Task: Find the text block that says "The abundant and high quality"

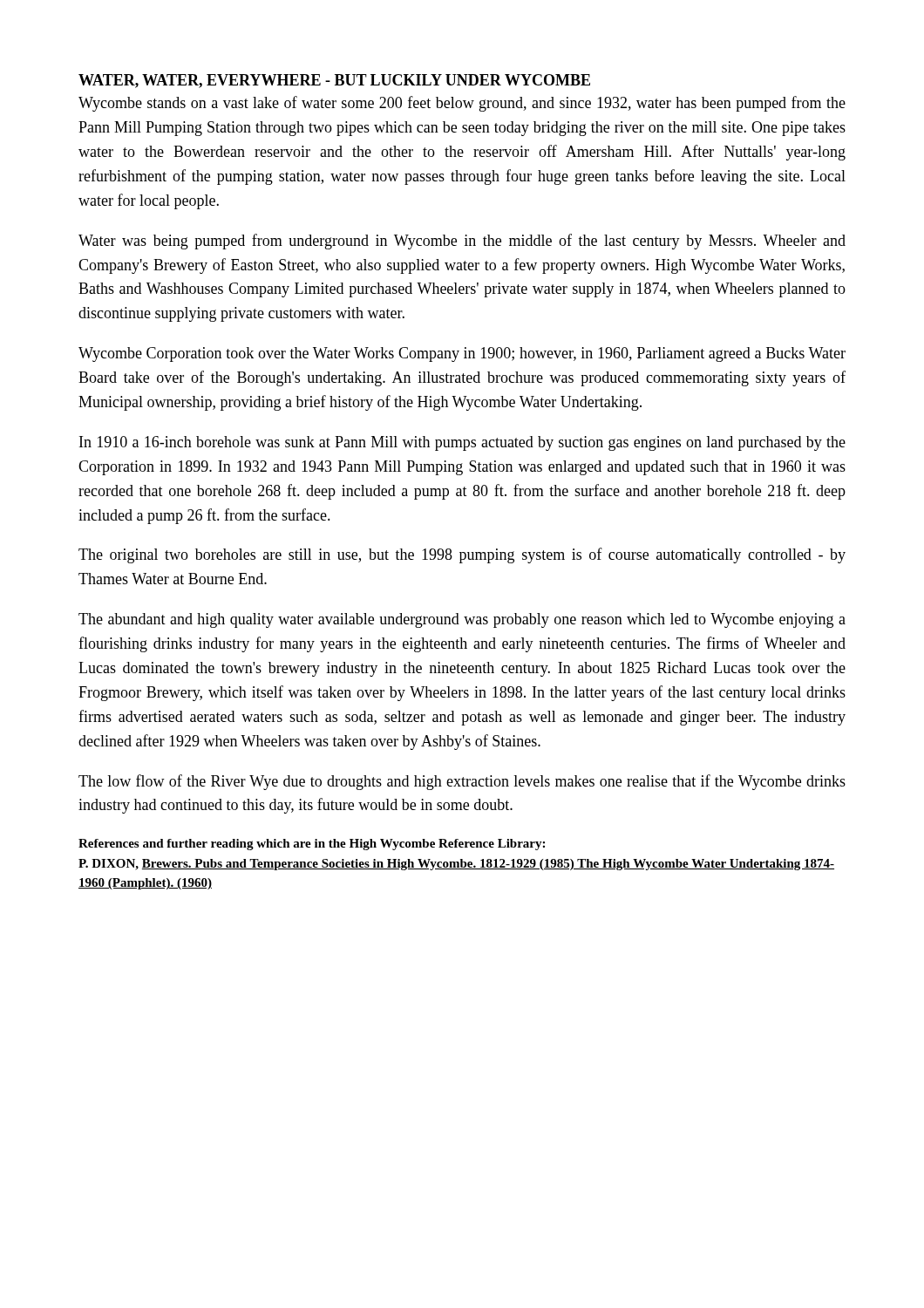Action: (x=462, y=680)
